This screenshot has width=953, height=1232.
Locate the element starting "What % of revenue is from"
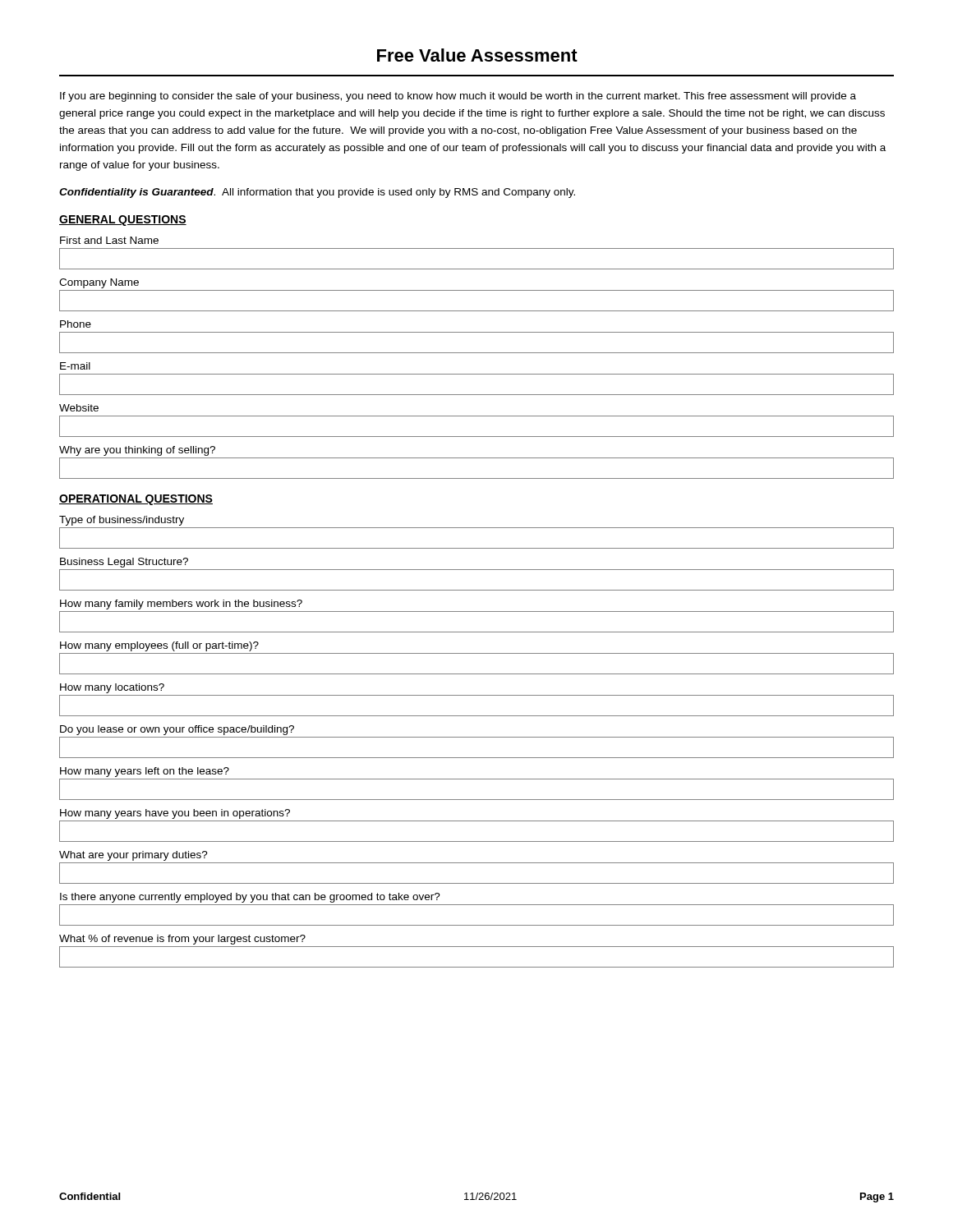tap(476, 950)
